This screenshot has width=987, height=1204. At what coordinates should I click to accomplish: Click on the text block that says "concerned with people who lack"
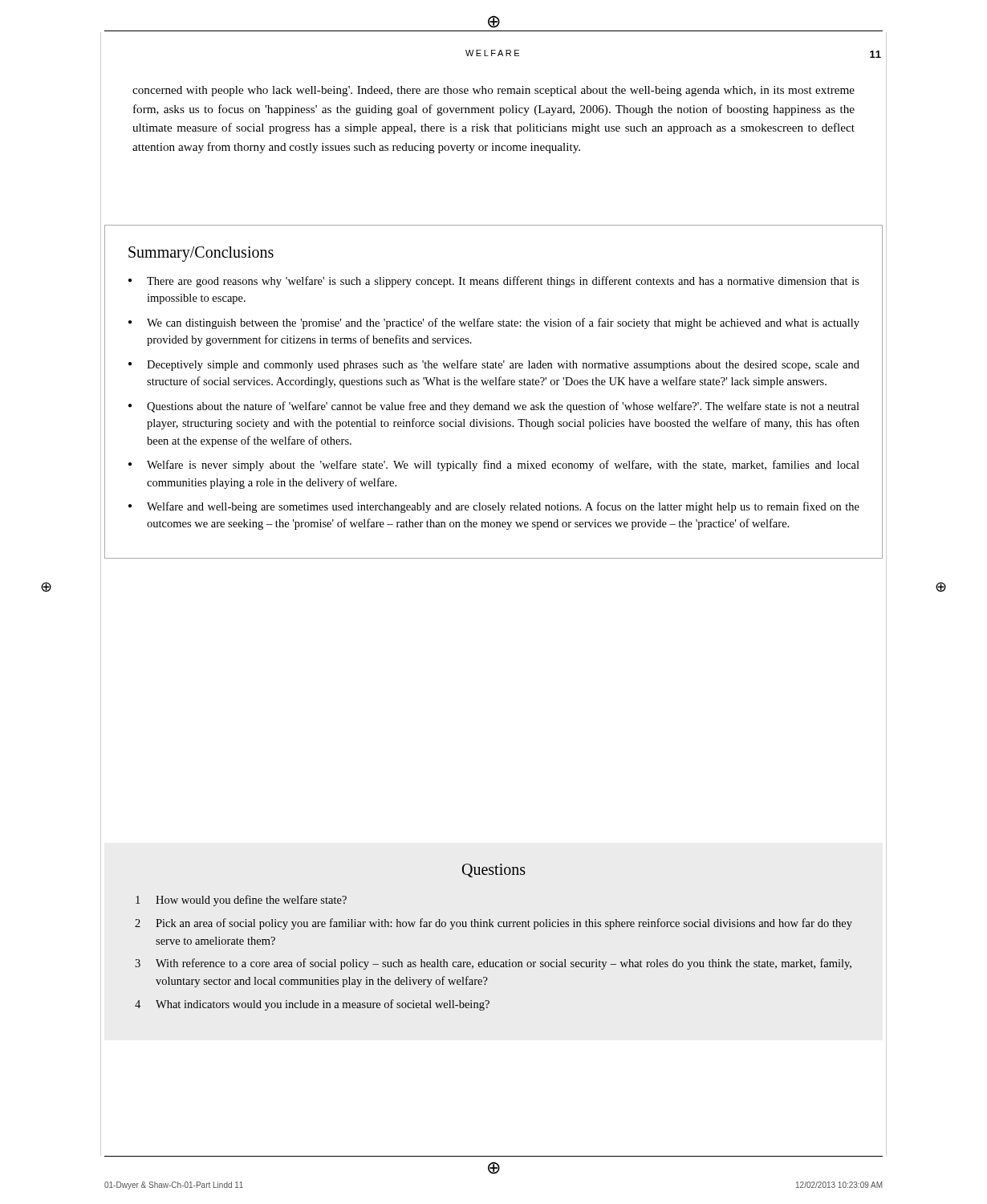(x=494, y=118)
